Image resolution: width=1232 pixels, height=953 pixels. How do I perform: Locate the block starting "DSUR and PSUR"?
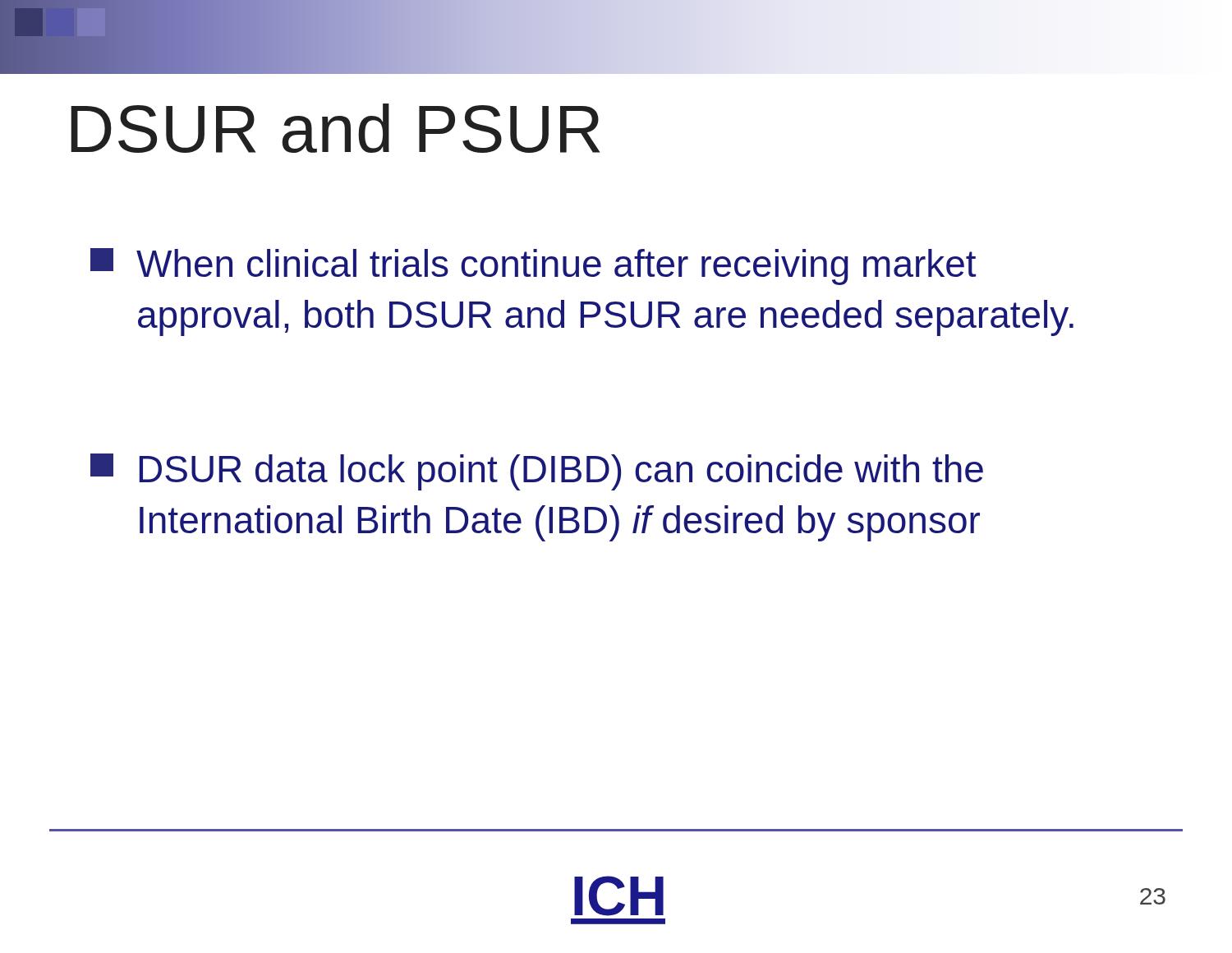(335, 129)
